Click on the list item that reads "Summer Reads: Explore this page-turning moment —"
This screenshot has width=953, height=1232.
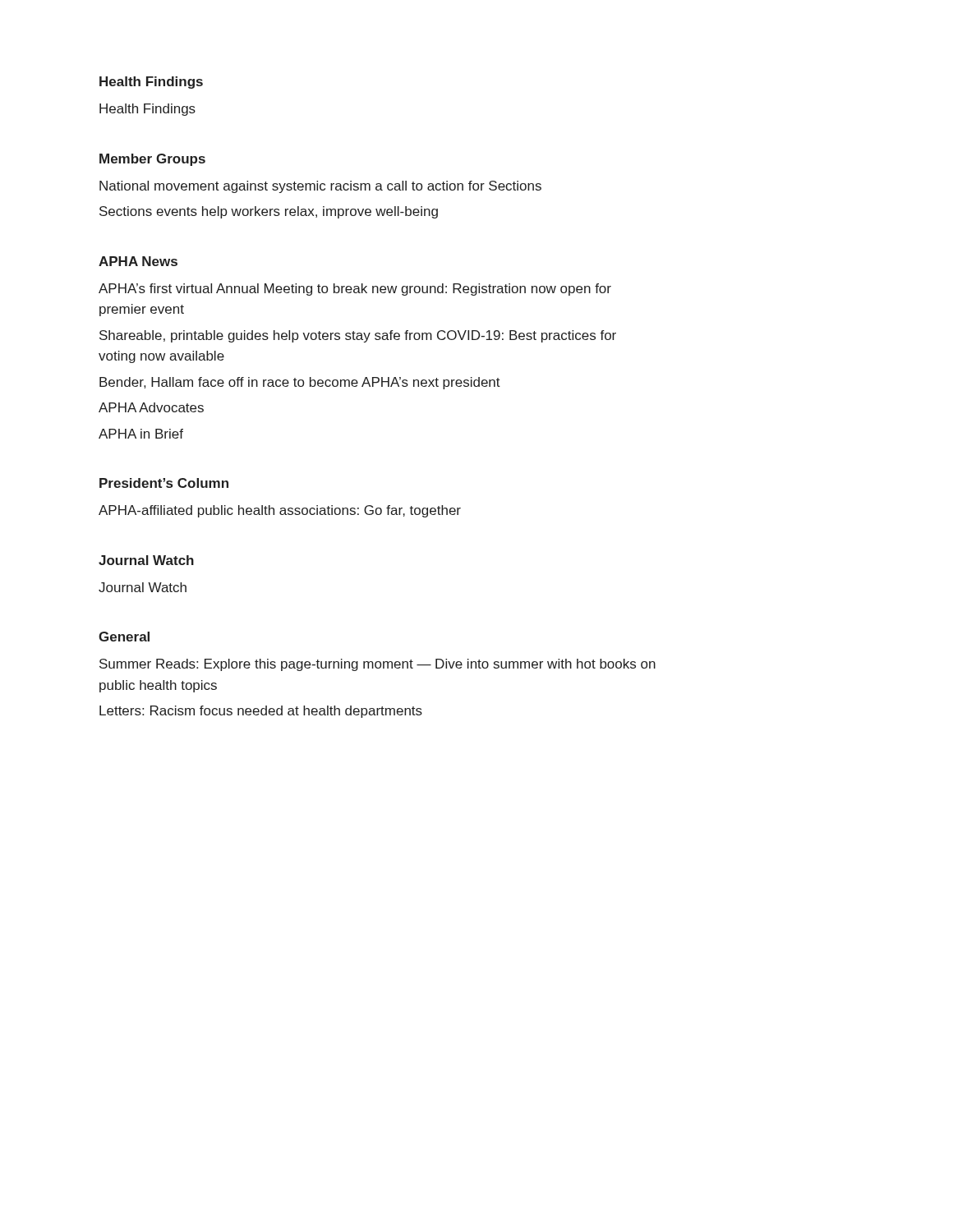(x=377, y=675)
